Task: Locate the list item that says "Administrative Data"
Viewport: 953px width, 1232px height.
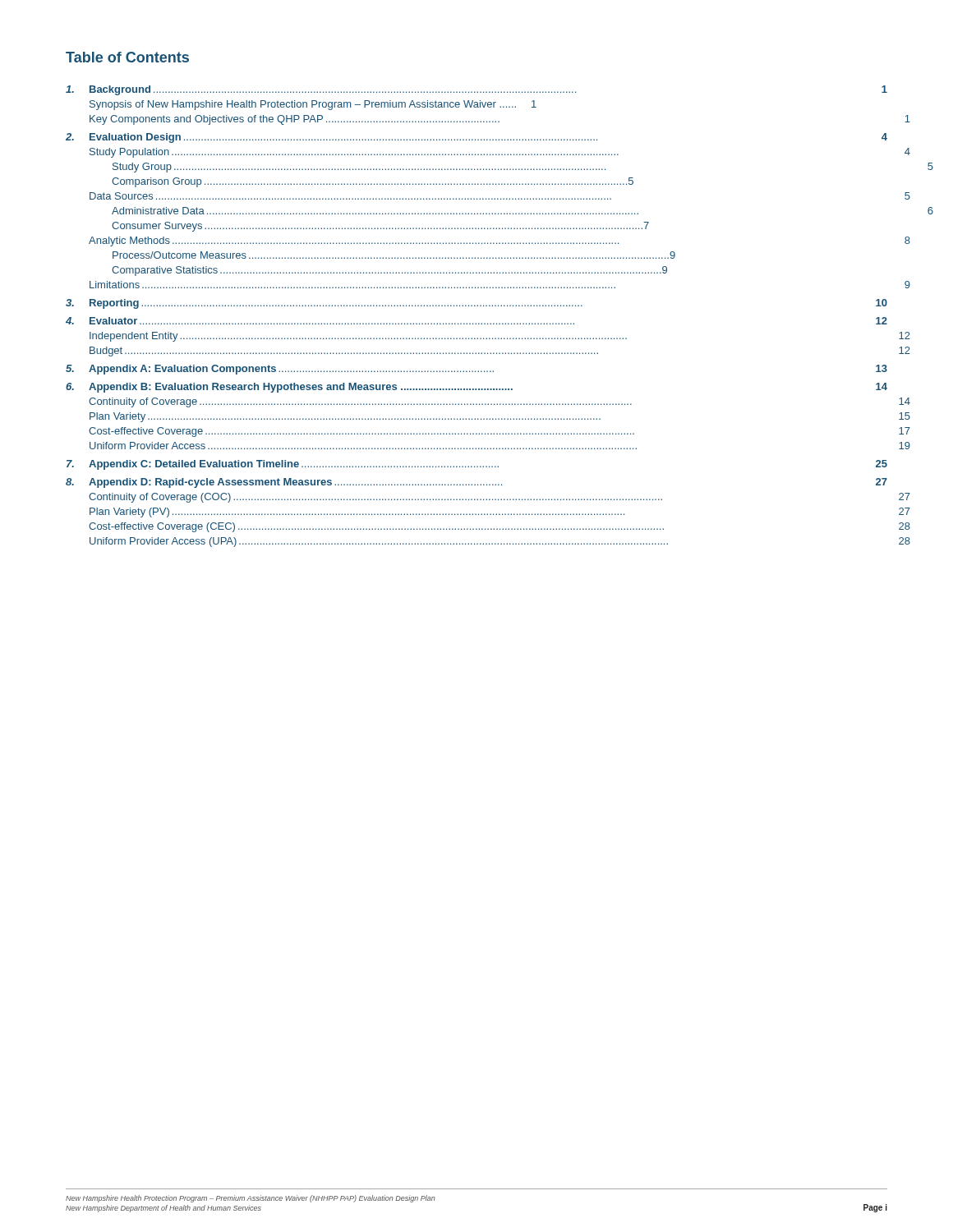Action: click(x=476, y=210)
